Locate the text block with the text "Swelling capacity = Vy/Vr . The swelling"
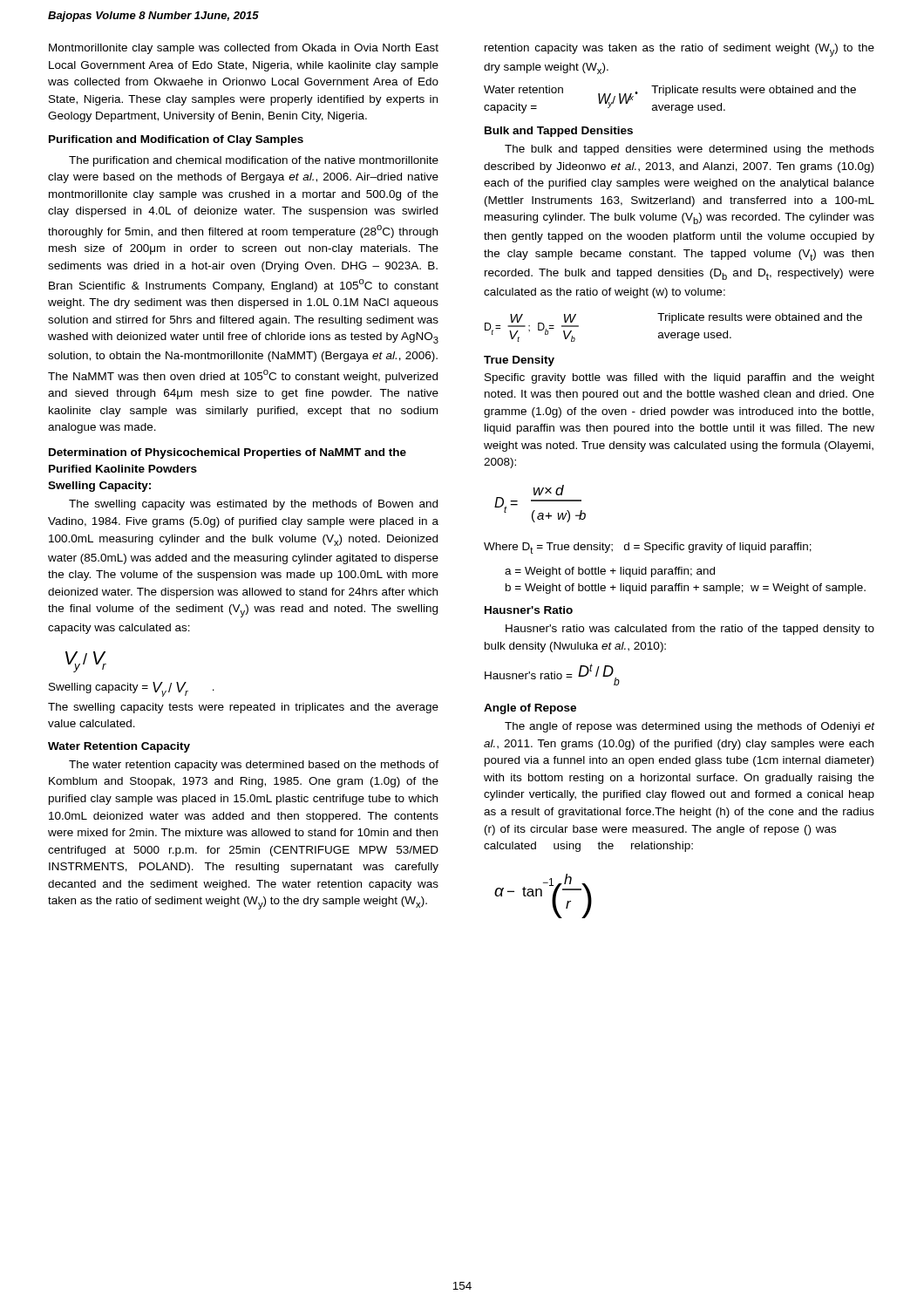Image resolution: width=924 pixels, height=1308 pixels. coord(243,705)
